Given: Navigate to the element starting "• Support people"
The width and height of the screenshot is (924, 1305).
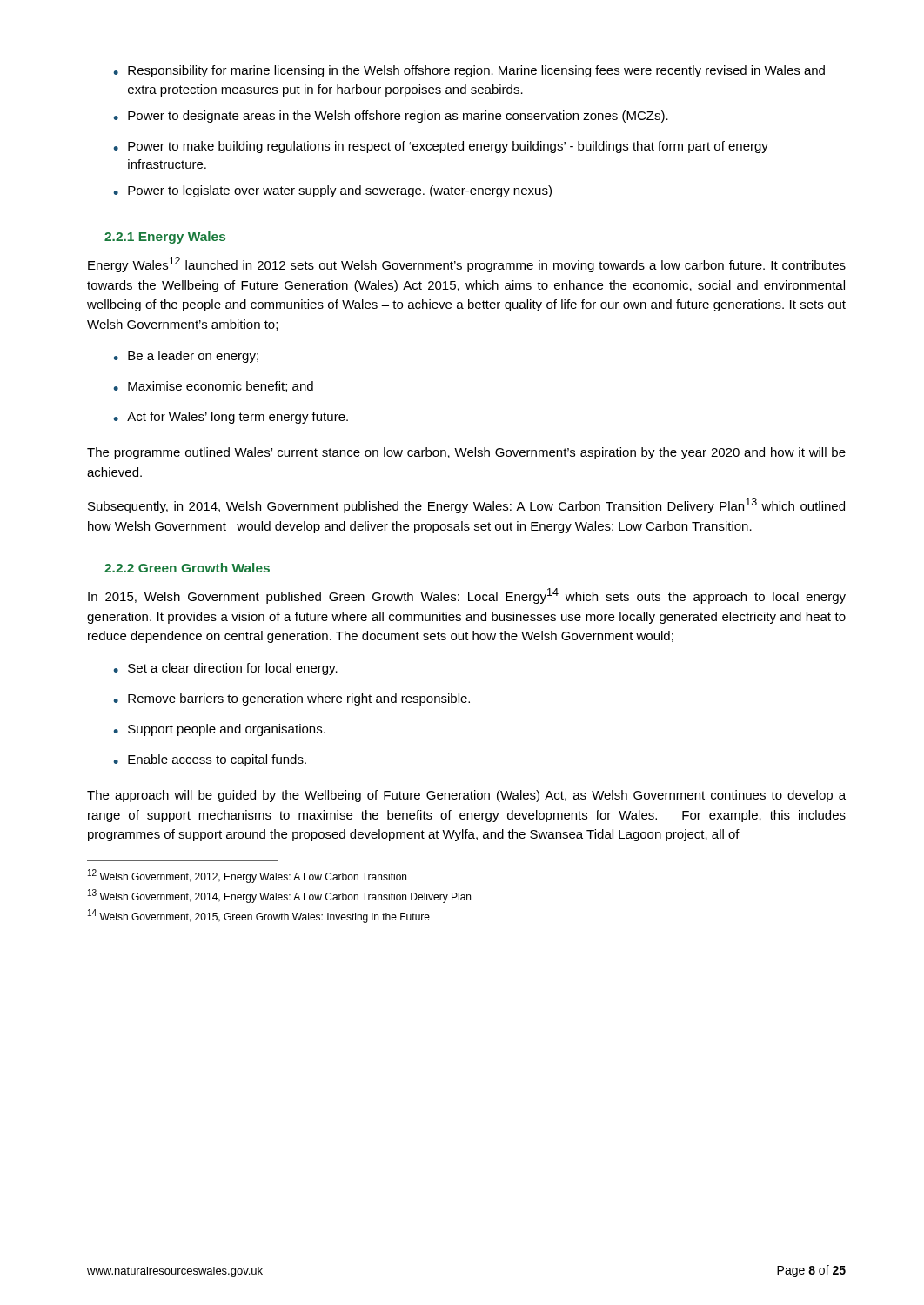Looking at the screenshot, I should coord(219,730).
